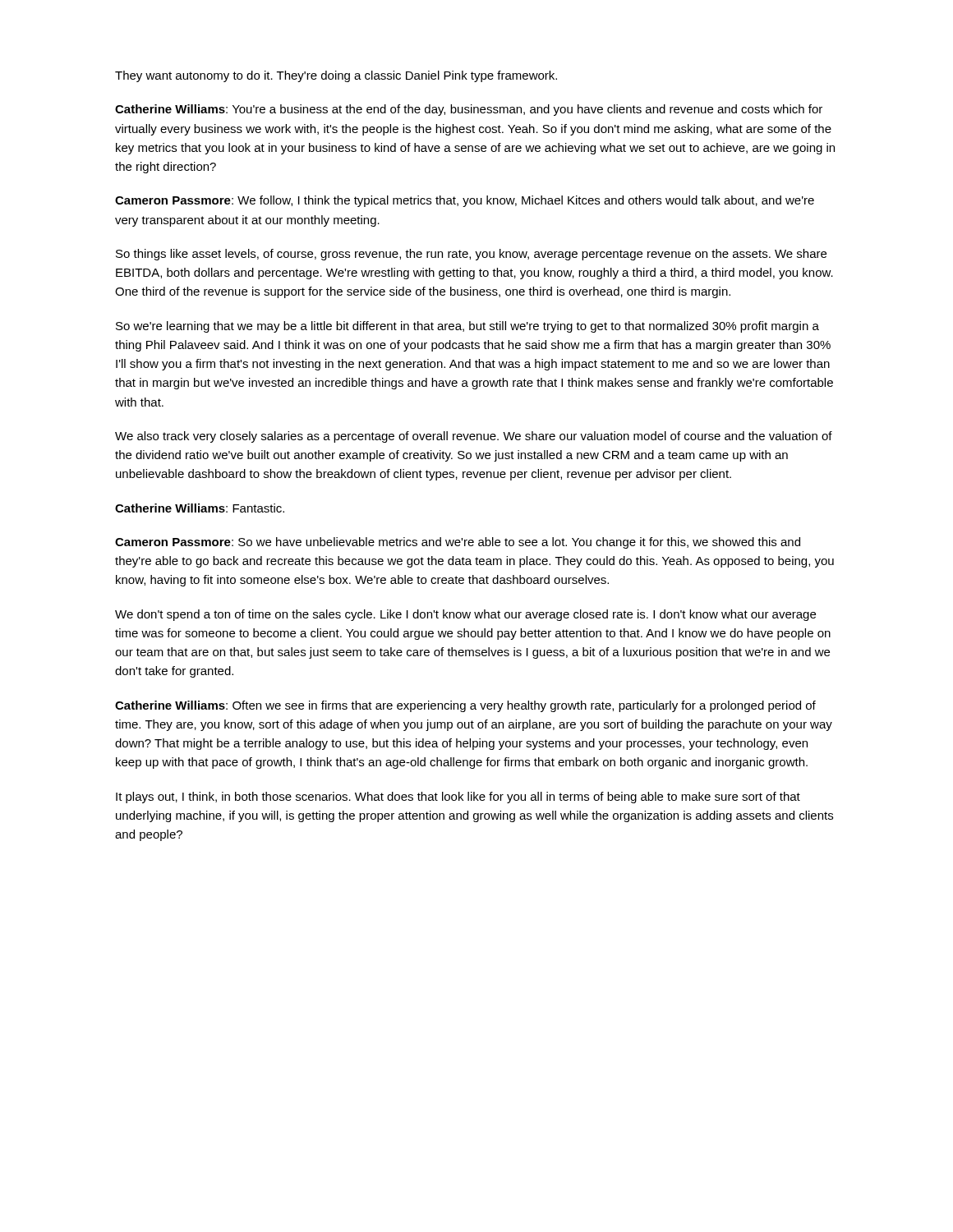Select the text block containing "So things like asset levels, of course, gross"
The image size is (953, 1232).
click(x=474, y=272)
